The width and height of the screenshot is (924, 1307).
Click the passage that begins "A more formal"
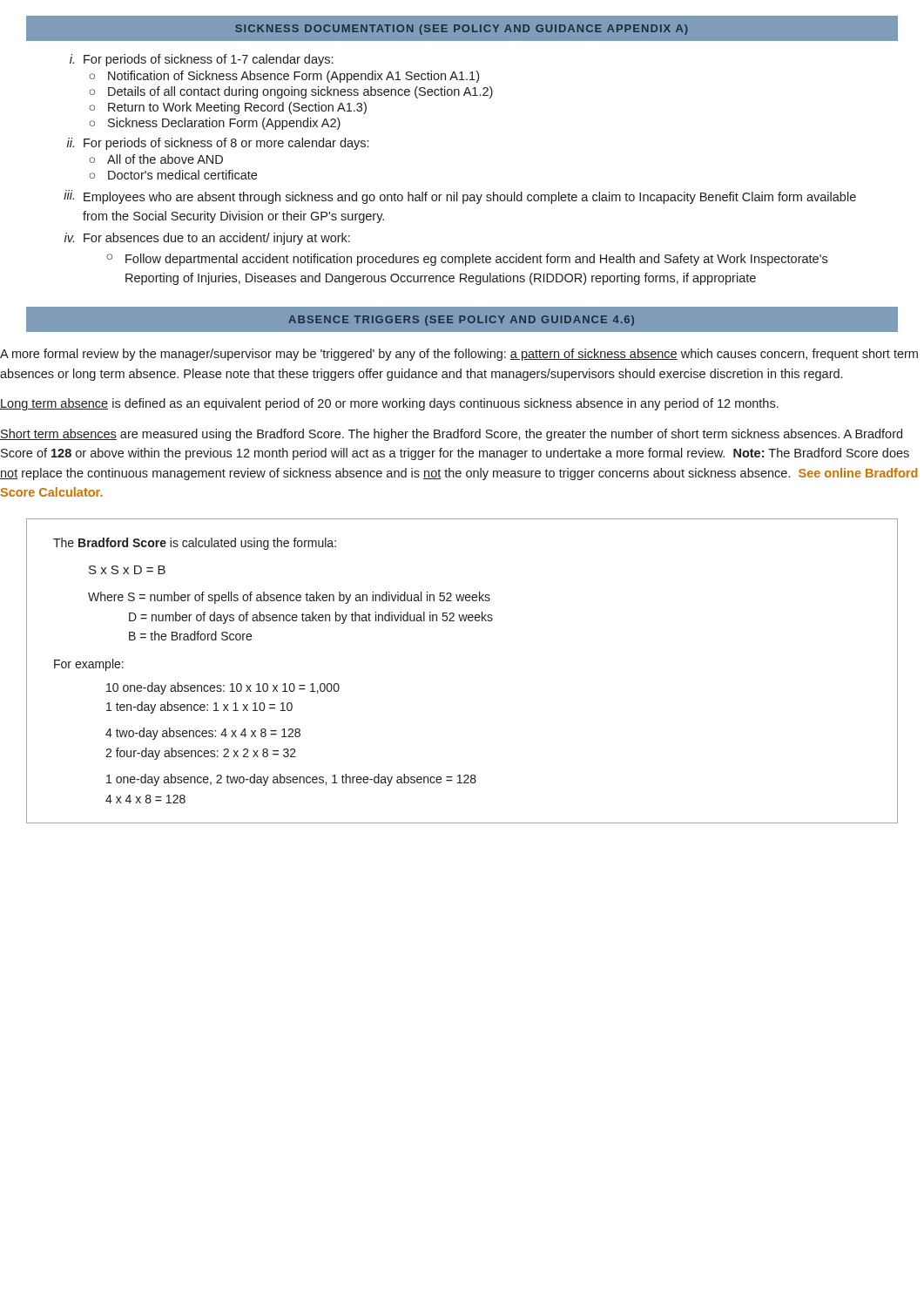click(459, 364)
